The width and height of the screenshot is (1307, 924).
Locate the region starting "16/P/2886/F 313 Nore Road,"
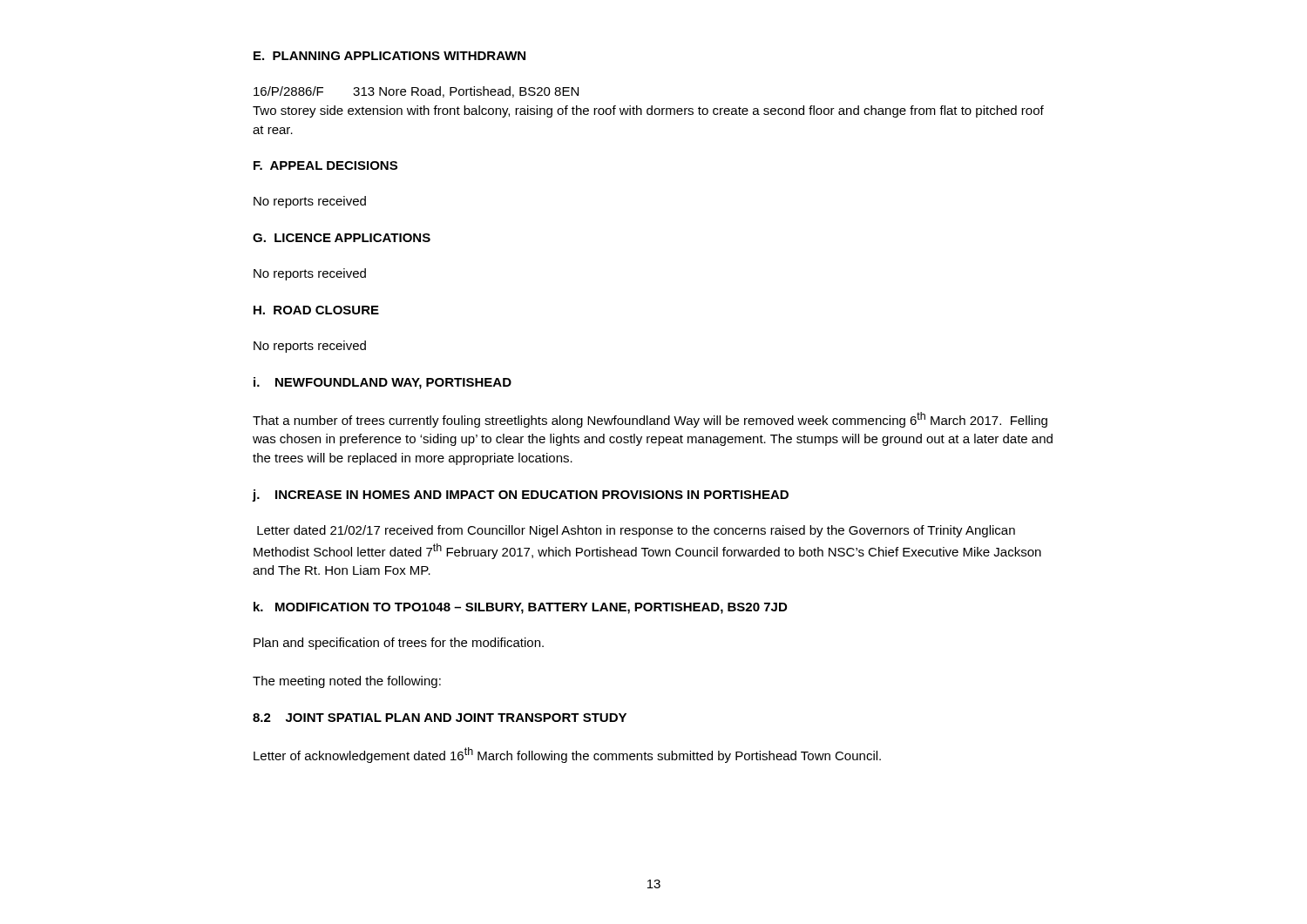point(654,110)
